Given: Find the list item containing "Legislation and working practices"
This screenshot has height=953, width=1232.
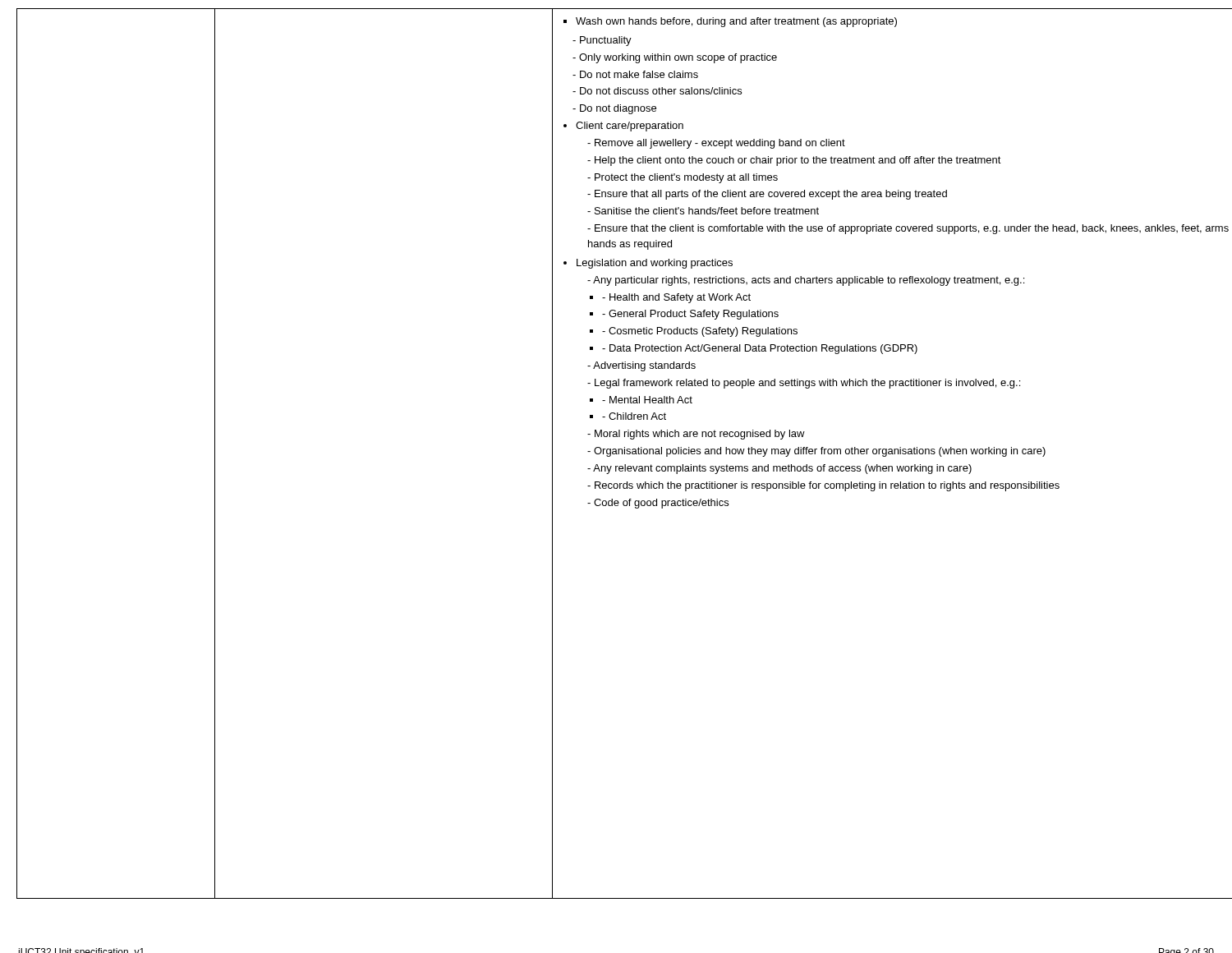Looking at the screenshot, I should click(x=896, y=383).
